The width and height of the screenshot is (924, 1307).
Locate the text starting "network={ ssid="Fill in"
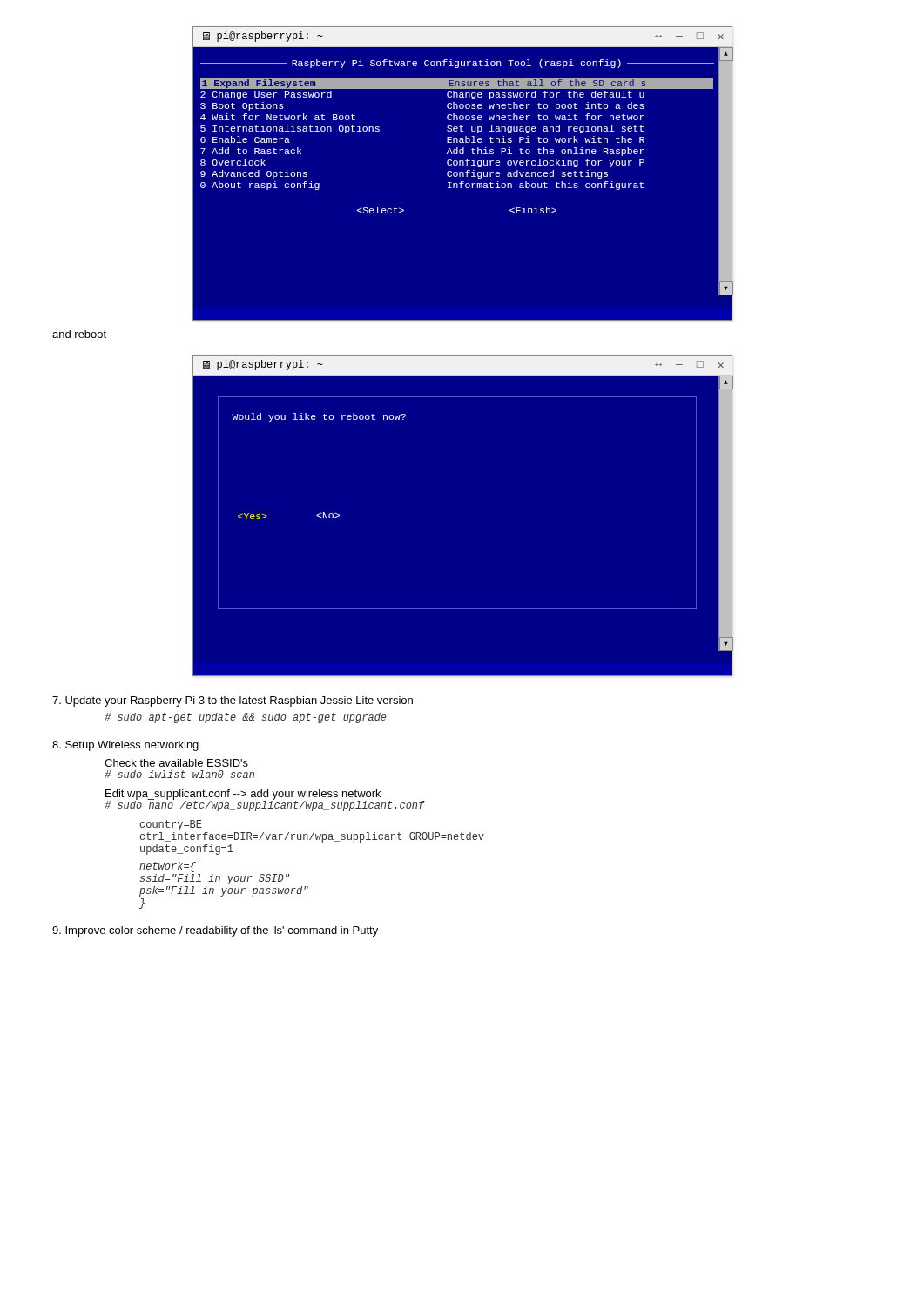168,867
